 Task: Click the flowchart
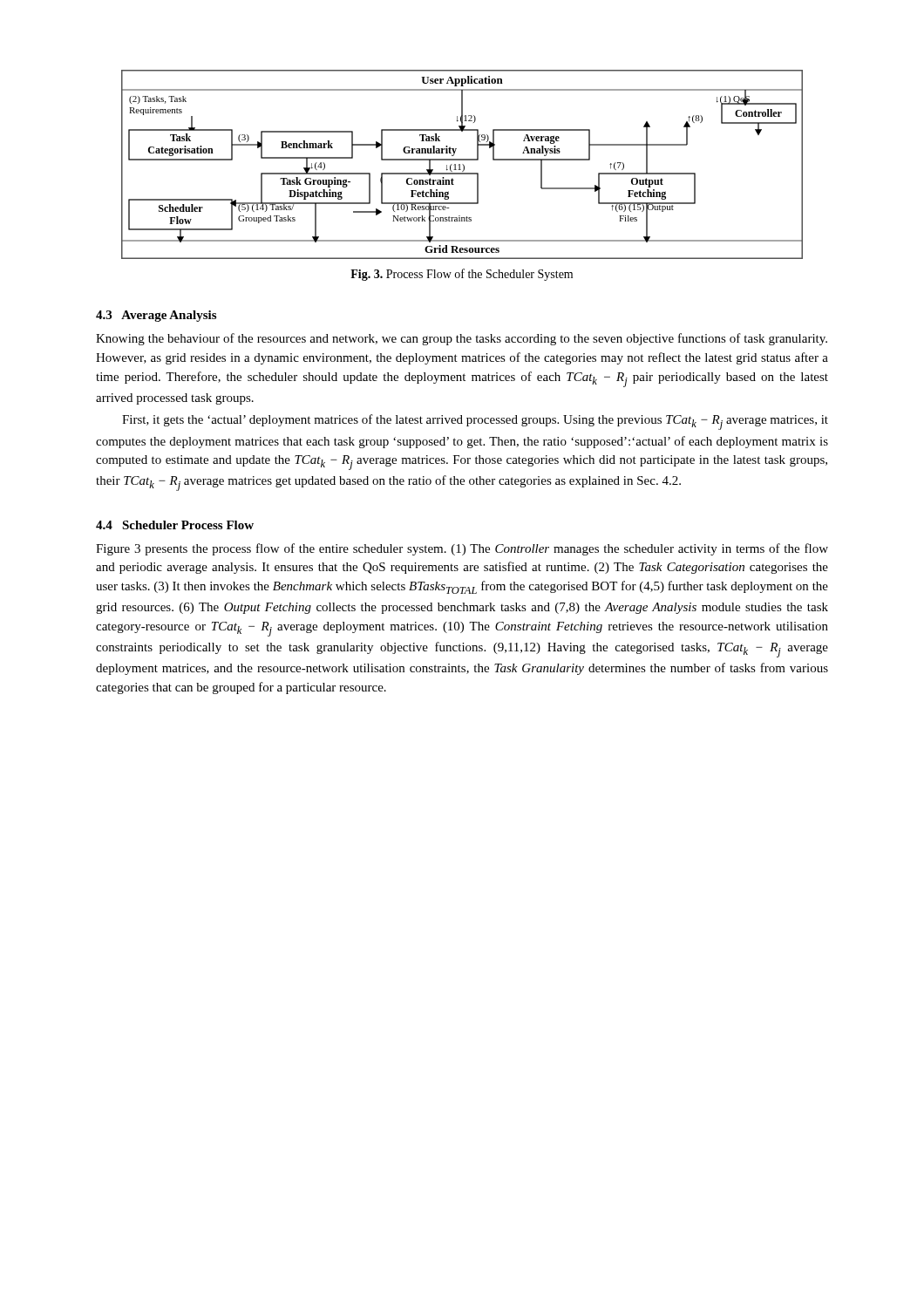pyautogui.click(x=462, y=164)
